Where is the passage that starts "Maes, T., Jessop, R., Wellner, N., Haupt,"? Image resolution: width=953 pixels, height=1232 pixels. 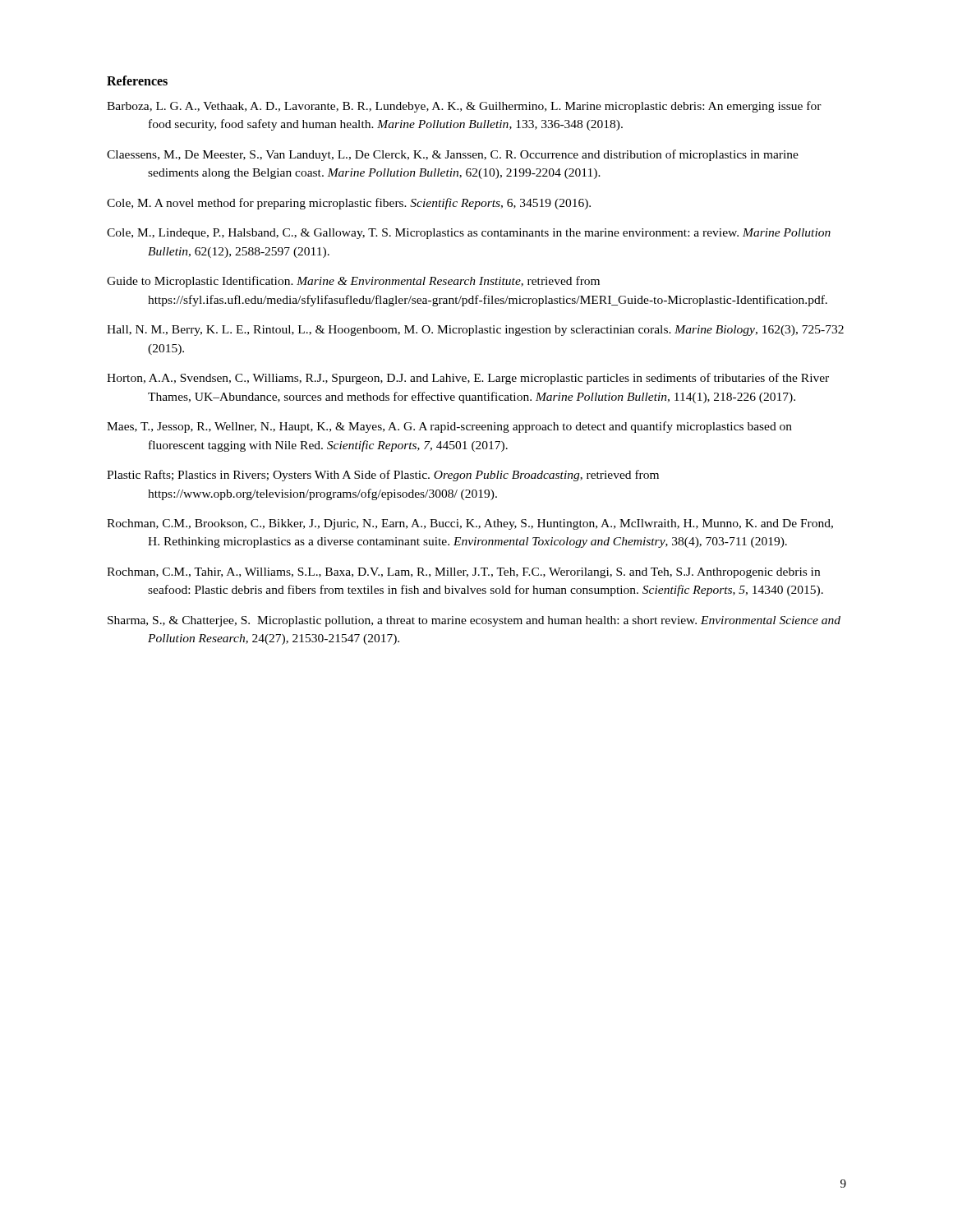(449, 435)
